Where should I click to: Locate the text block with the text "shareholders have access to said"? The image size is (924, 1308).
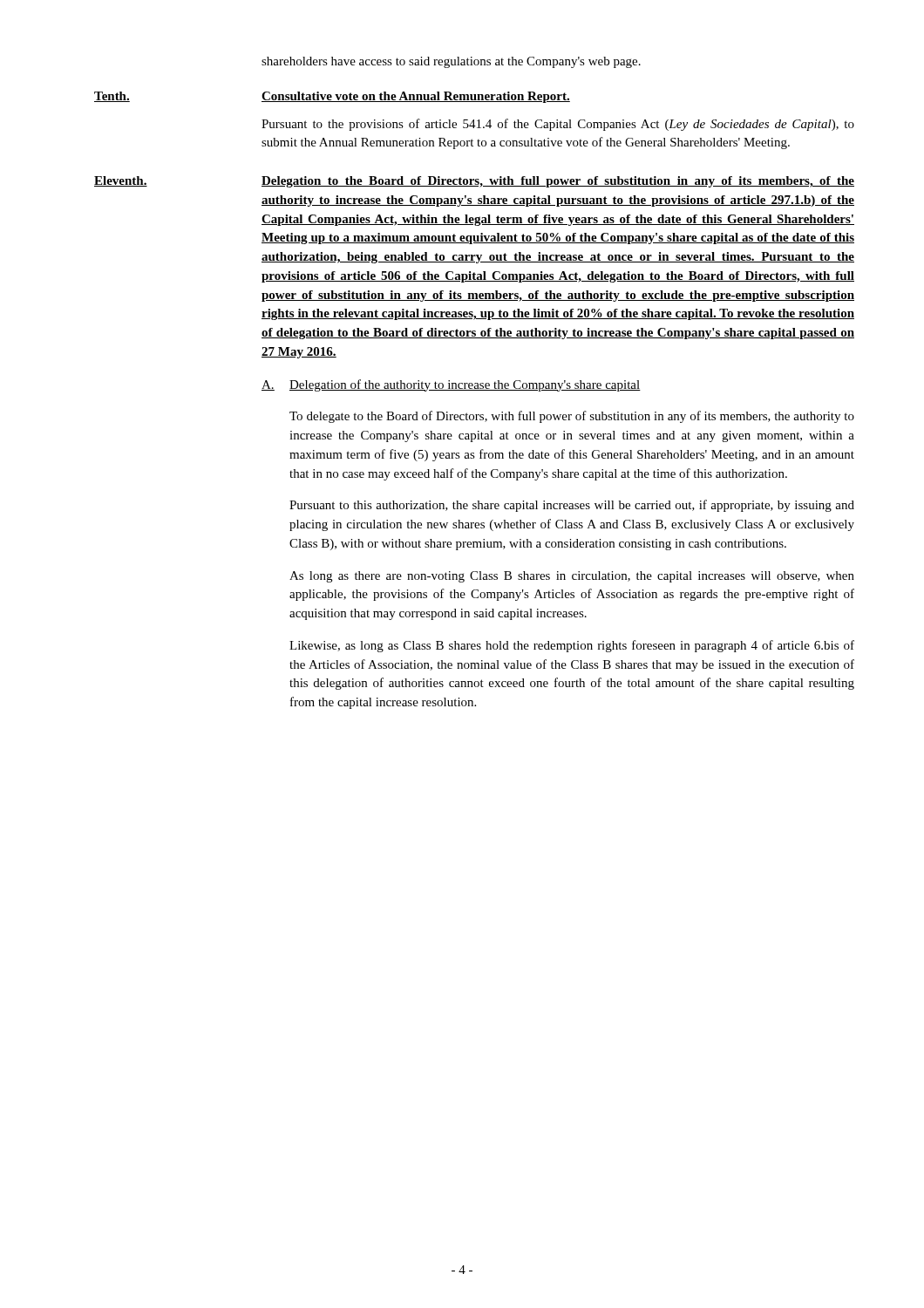point(451,61)
